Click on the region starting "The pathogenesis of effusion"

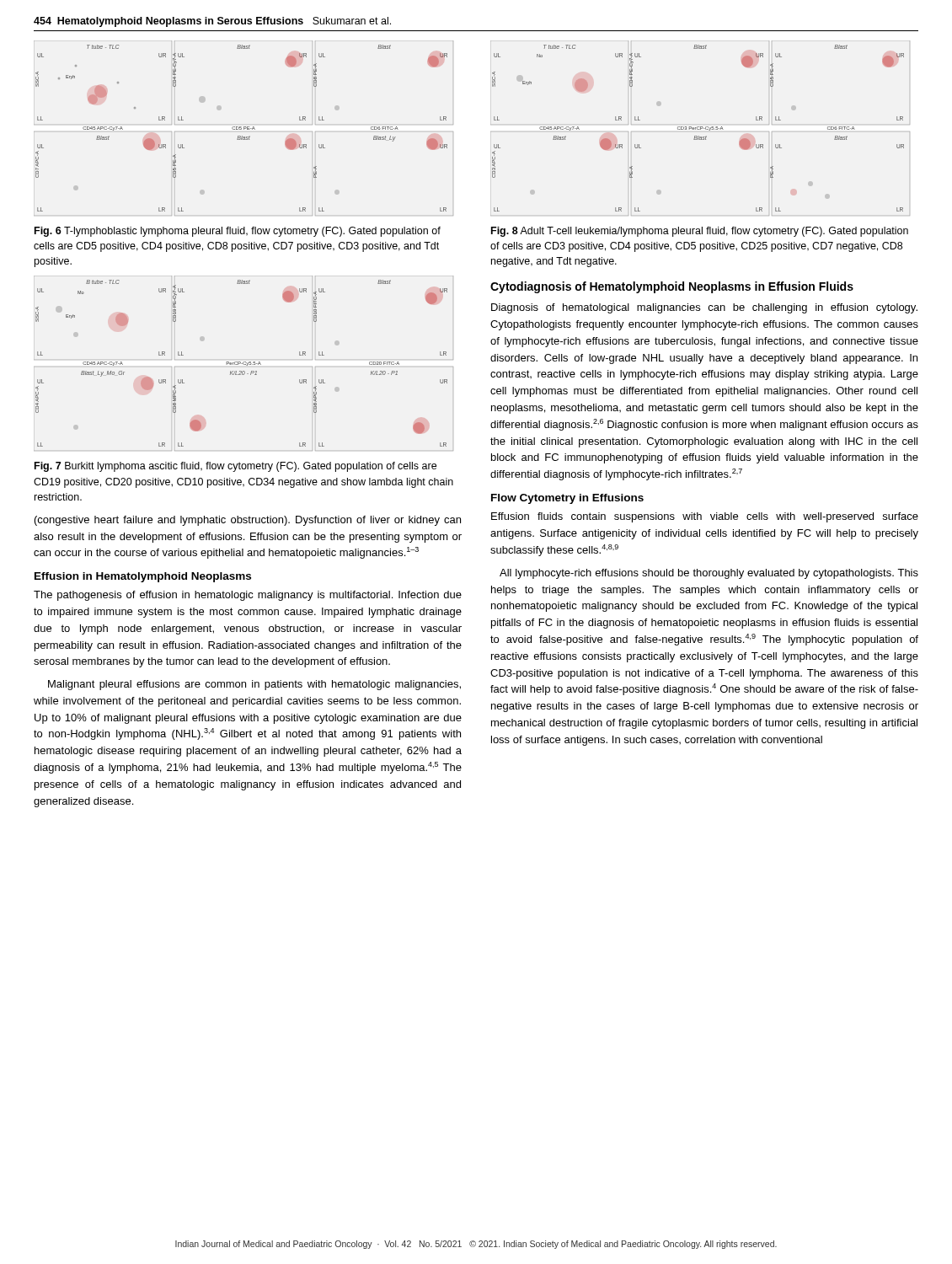click(248, 628)
